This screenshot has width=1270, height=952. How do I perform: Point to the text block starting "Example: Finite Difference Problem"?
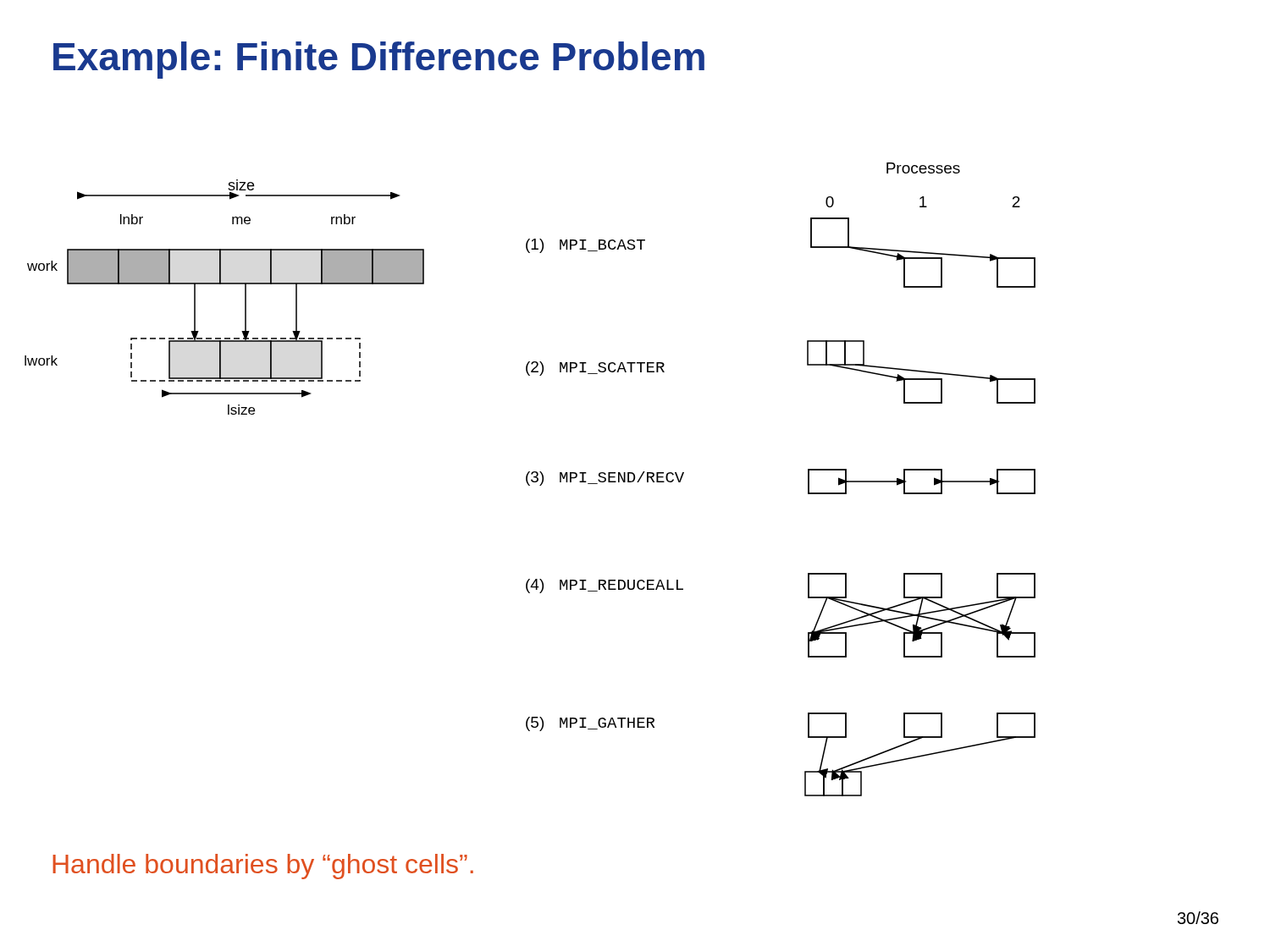pyautogui.click(x=379, y=57)
